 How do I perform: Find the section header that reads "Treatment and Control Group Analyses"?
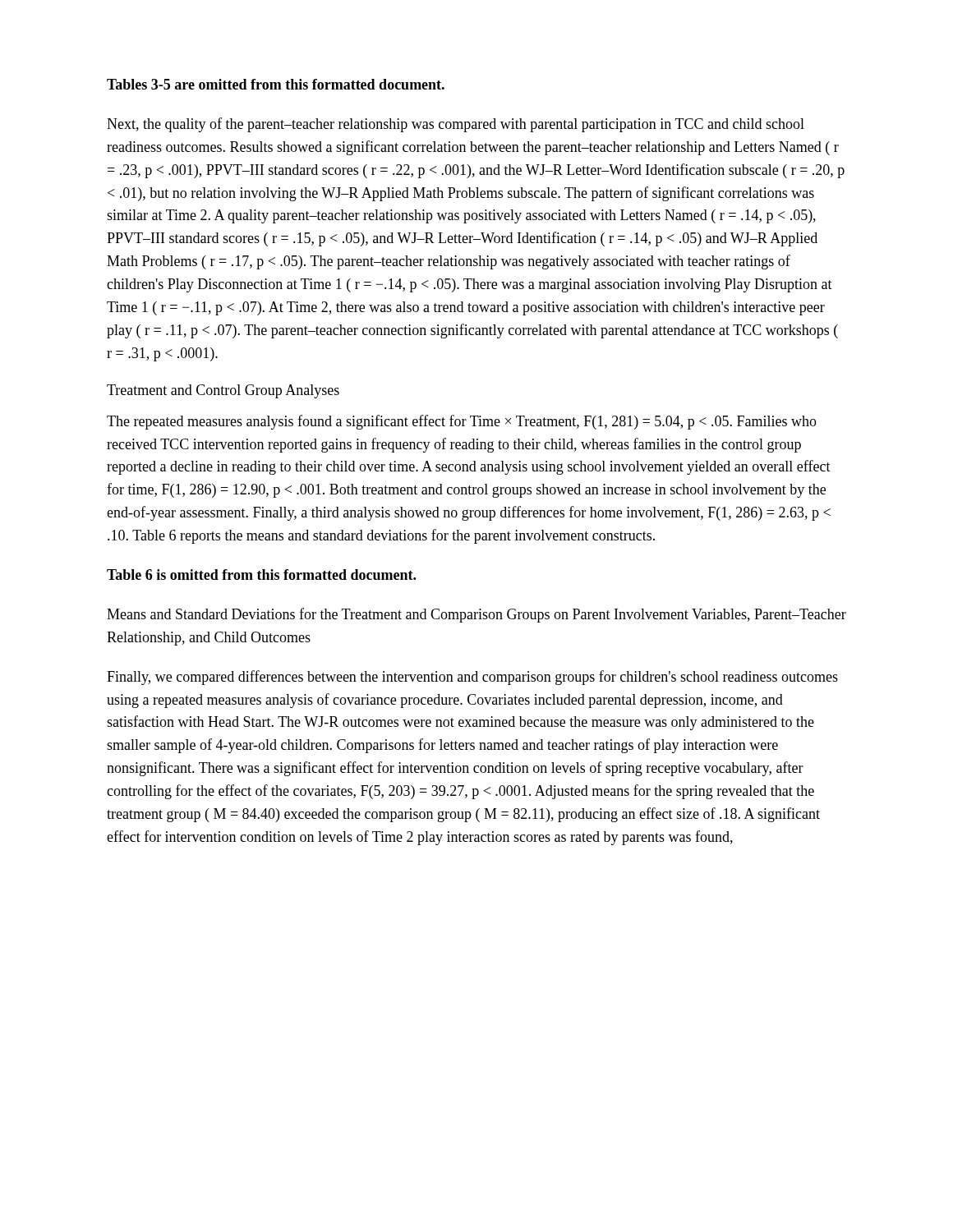coord(223,390)
